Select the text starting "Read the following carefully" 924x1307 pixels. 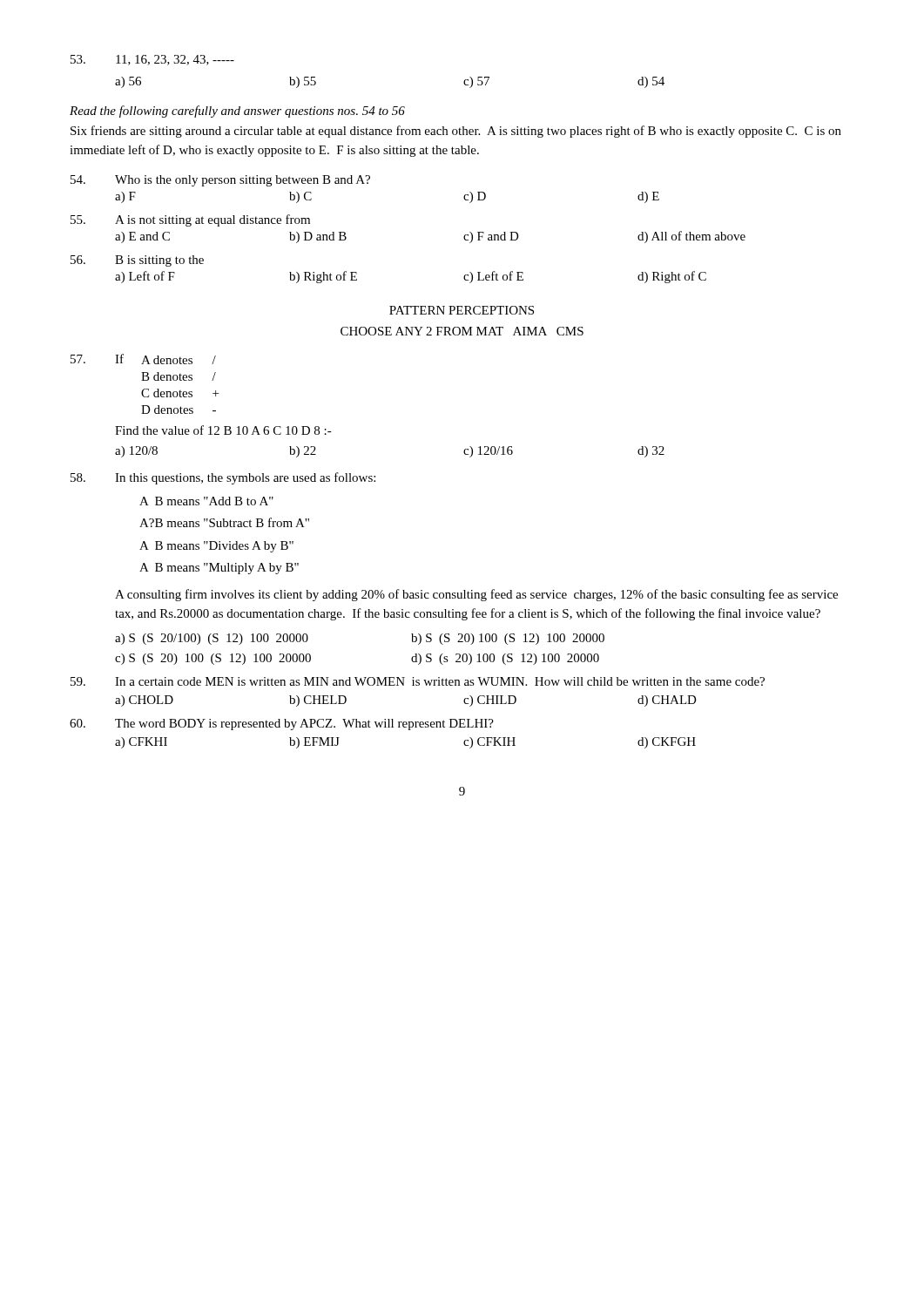[455, 130]
